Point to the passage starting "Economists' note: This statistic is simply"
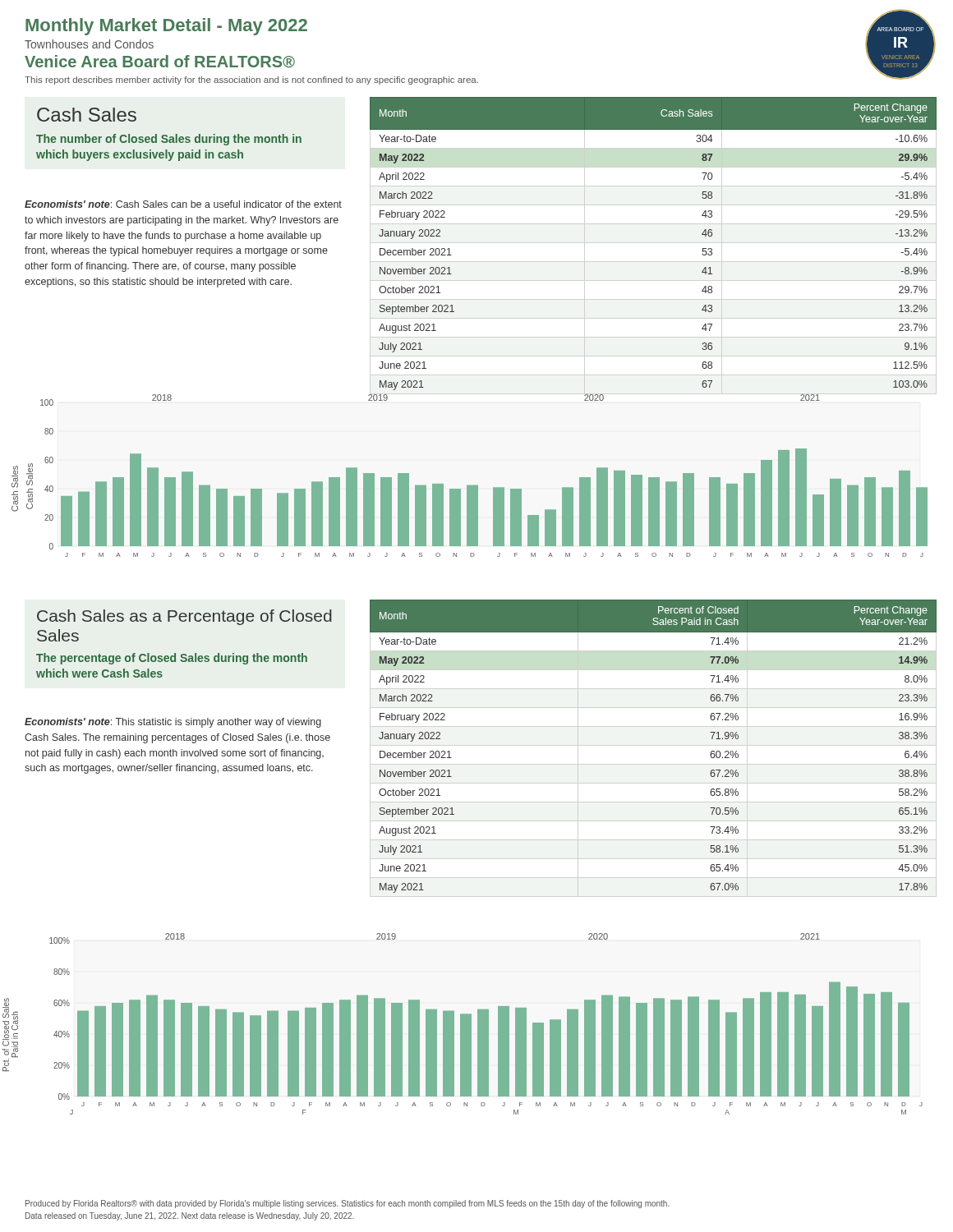 [x=178, y=745]
